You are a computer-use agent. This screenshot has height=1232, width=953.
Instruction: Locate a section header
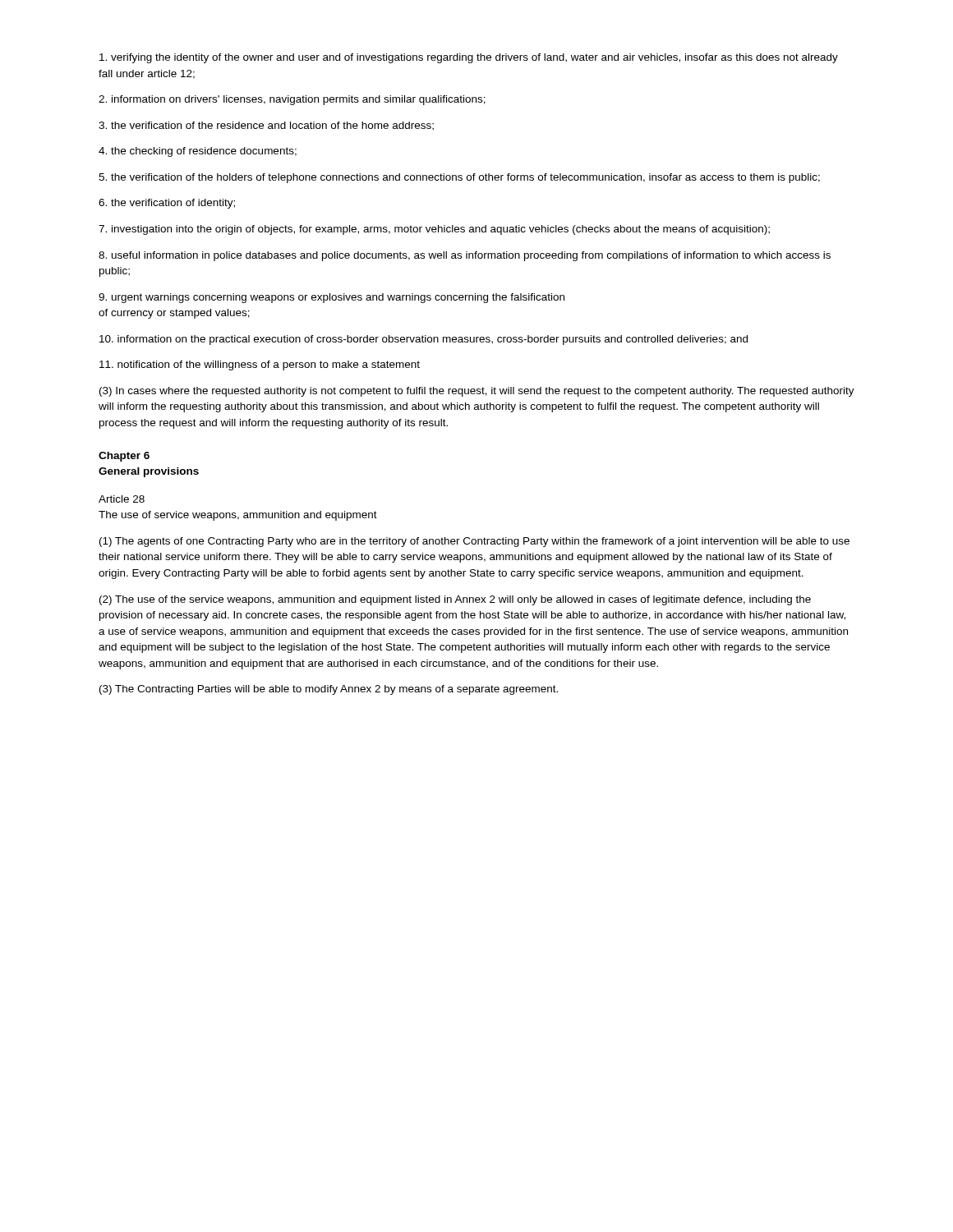pos(149,463)
